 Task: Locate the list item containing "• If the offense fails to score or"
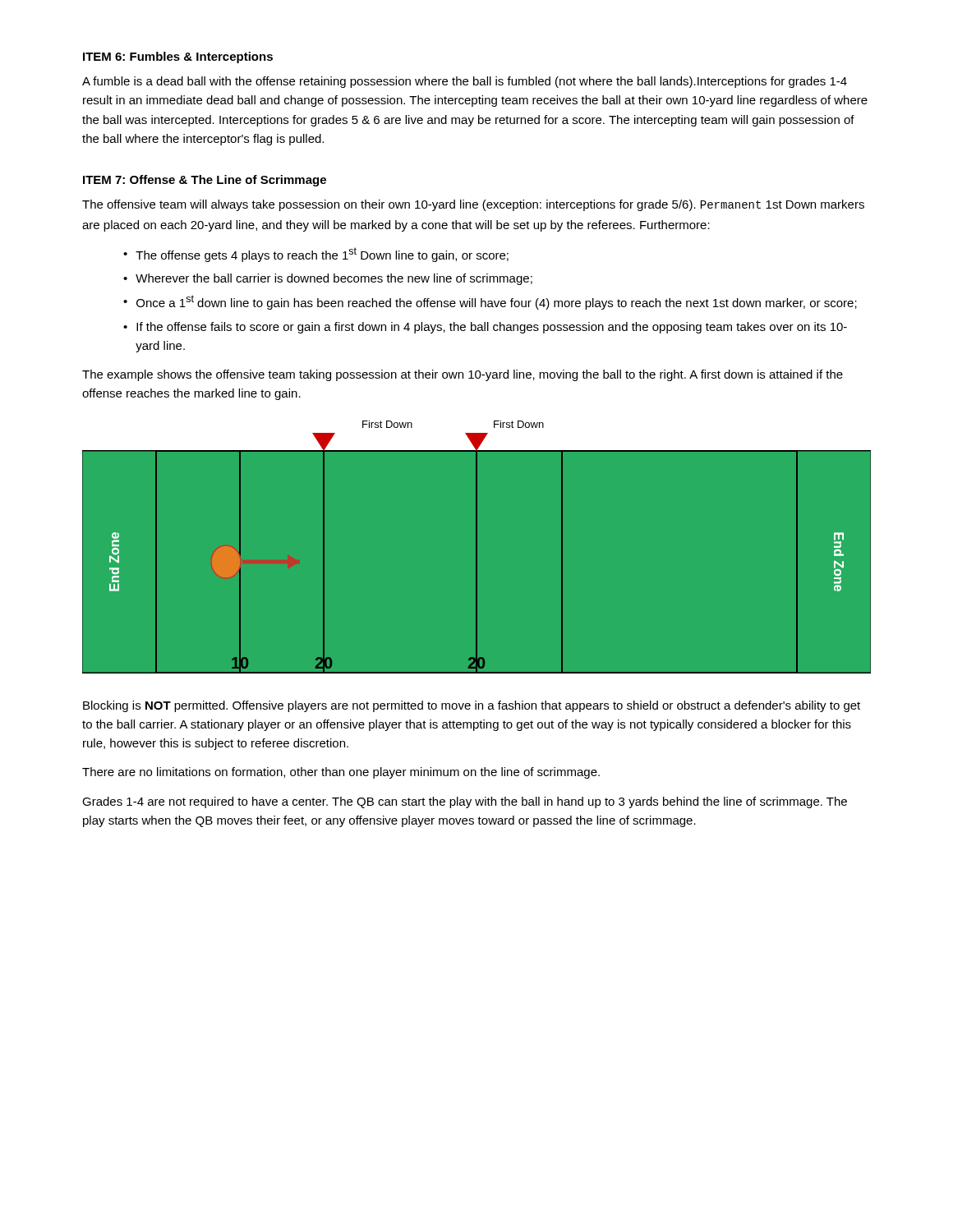497,336
